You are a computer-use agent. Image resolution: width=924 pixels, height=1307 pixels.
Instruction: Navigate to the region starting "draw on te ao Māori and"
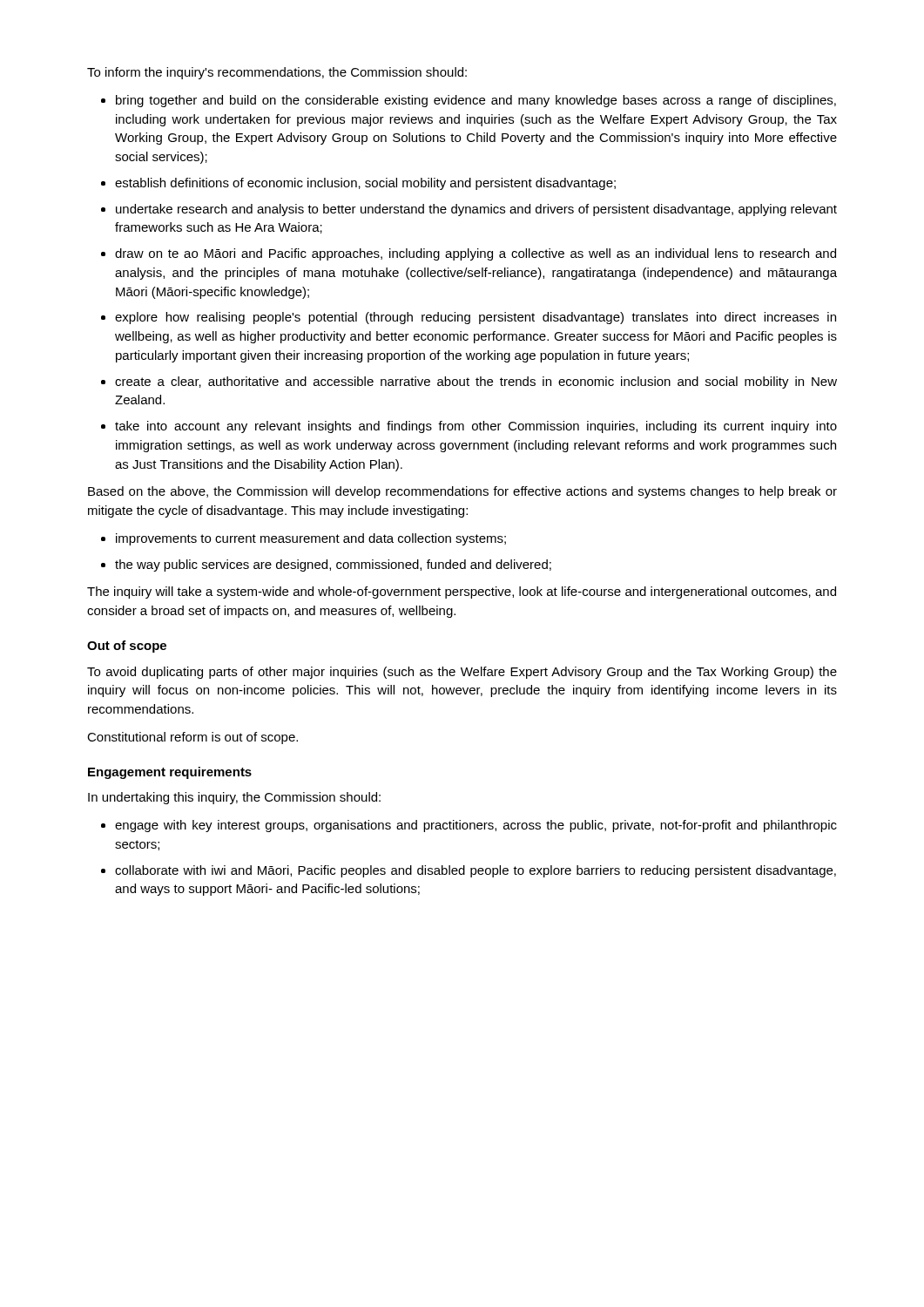pos(476,272)
